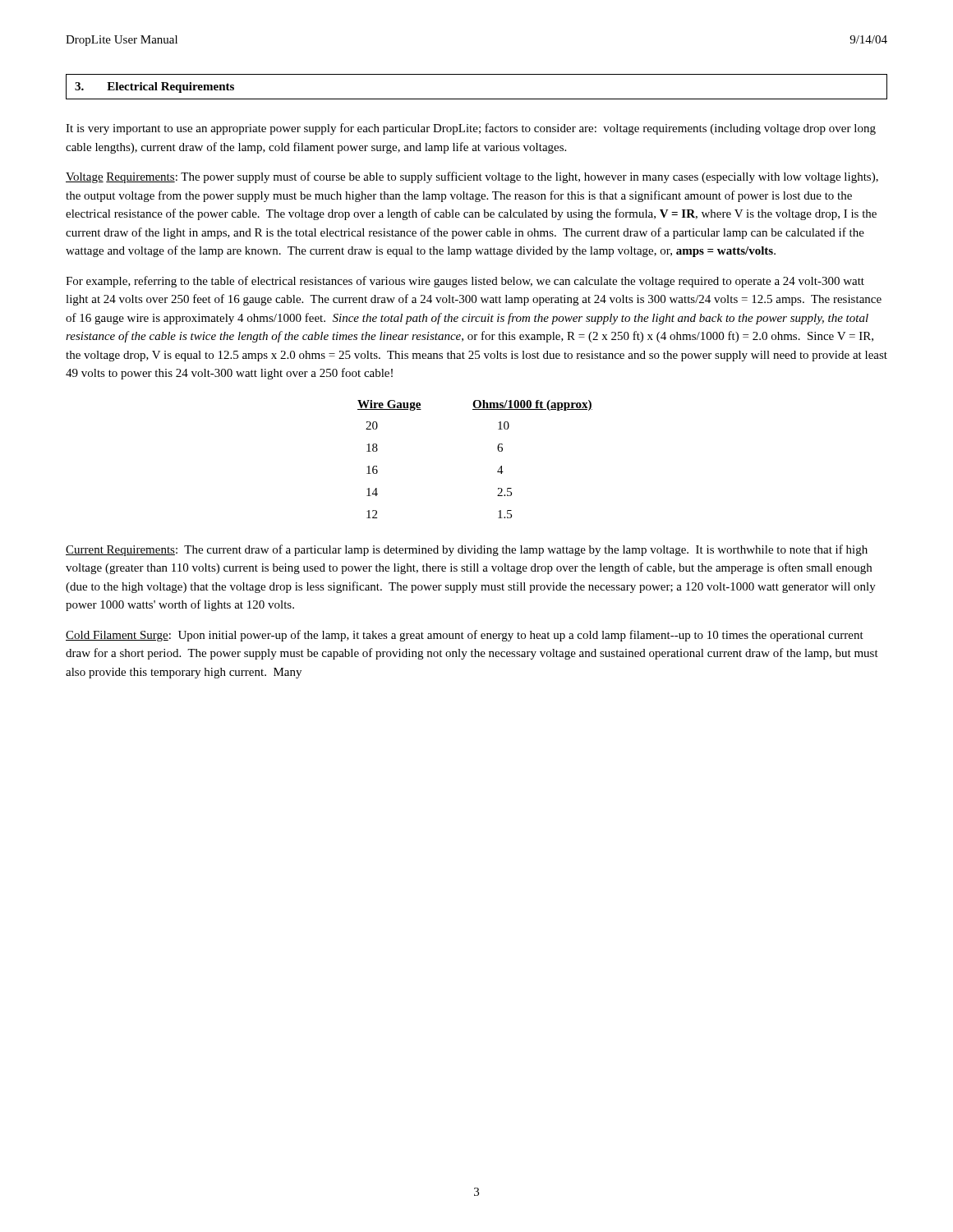Image resolution: width=953 pixels, height=1232 pixels.
Task: Find "3. Electrical Requirements" on this page
Action: pyautogui.click(x=155, y=87)
